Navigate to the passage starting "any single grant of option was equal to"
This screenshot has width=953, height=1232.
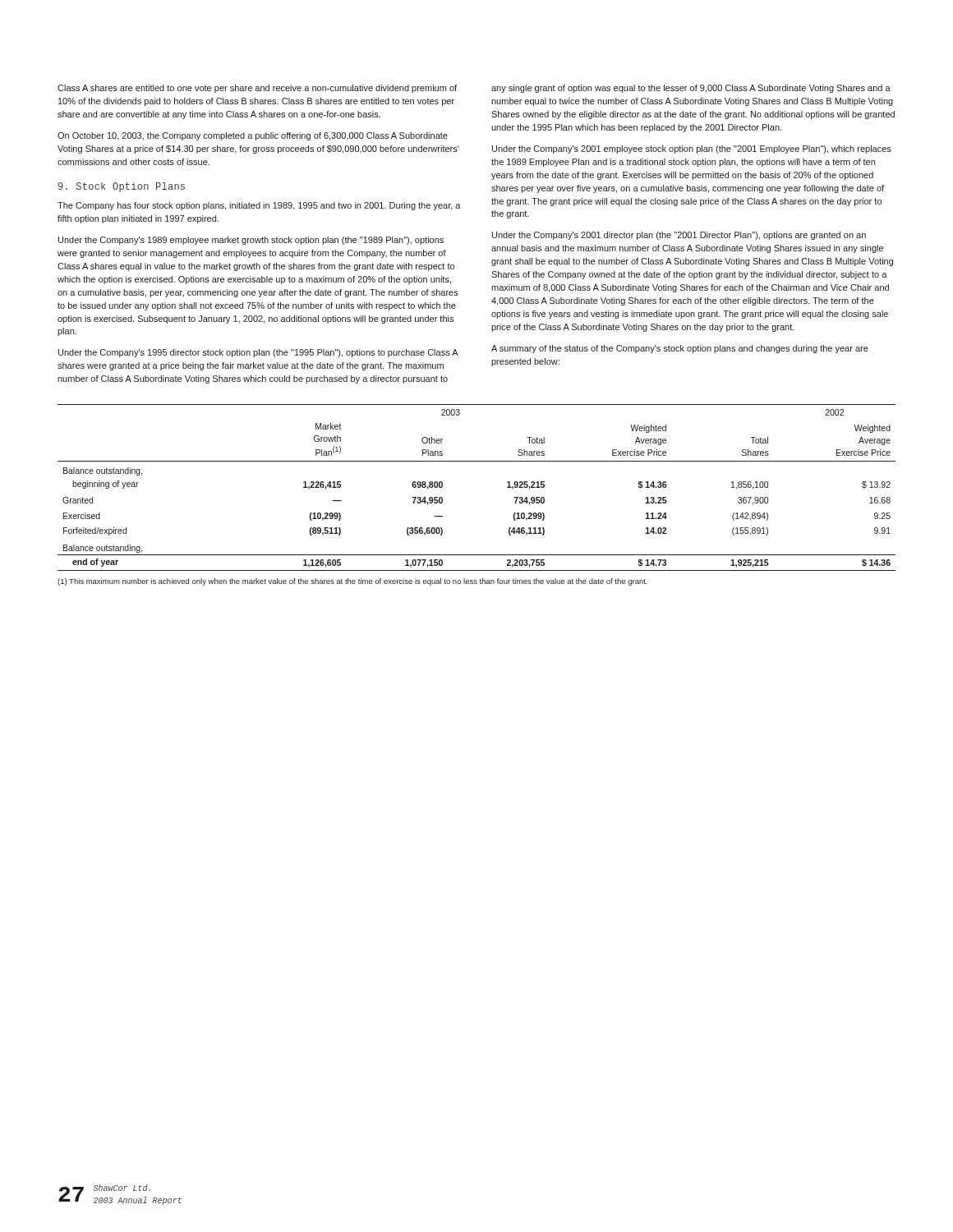(x=693, y=108)
